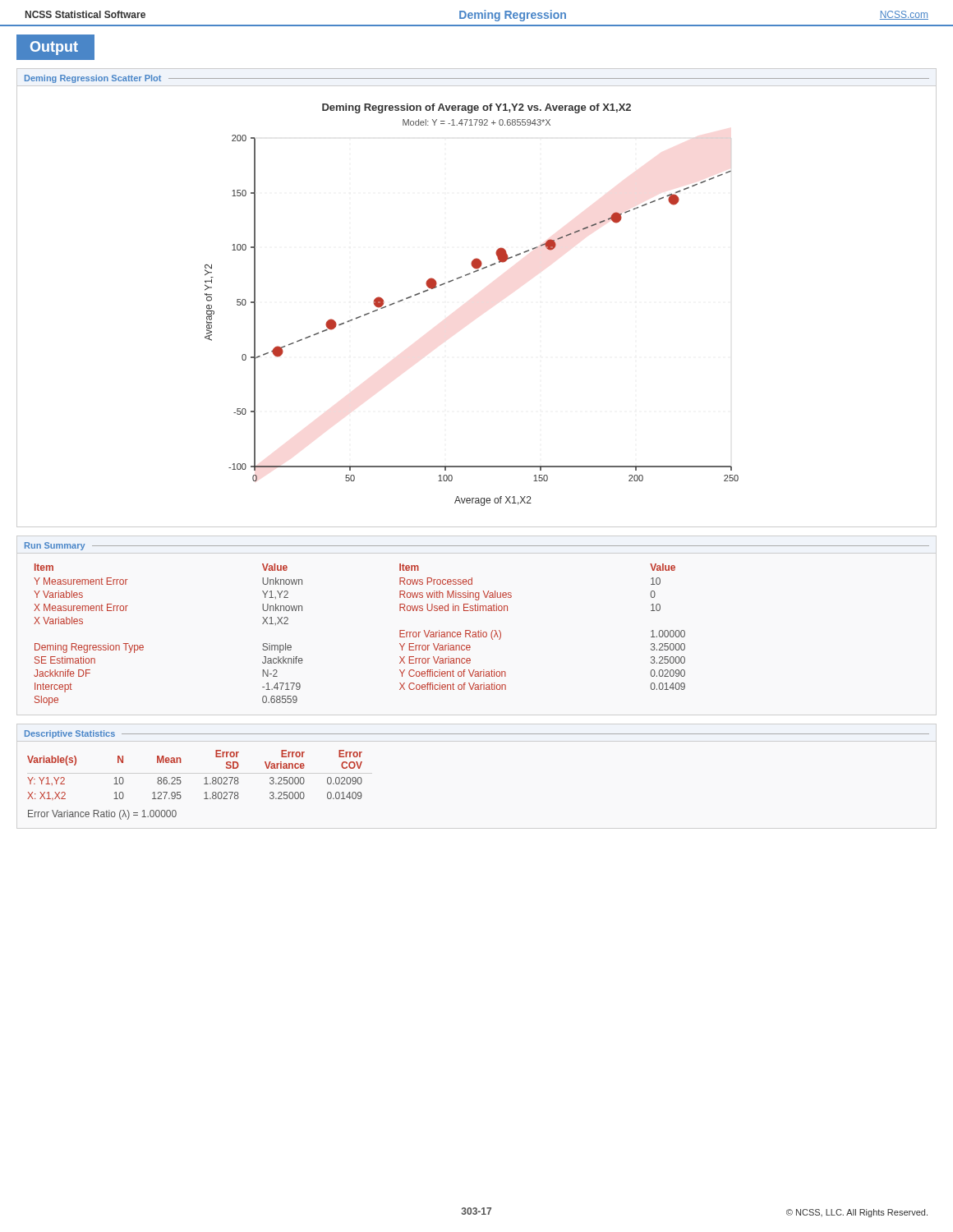
Task: Click on the table containing "Error COV"
Action: (476, 775)
